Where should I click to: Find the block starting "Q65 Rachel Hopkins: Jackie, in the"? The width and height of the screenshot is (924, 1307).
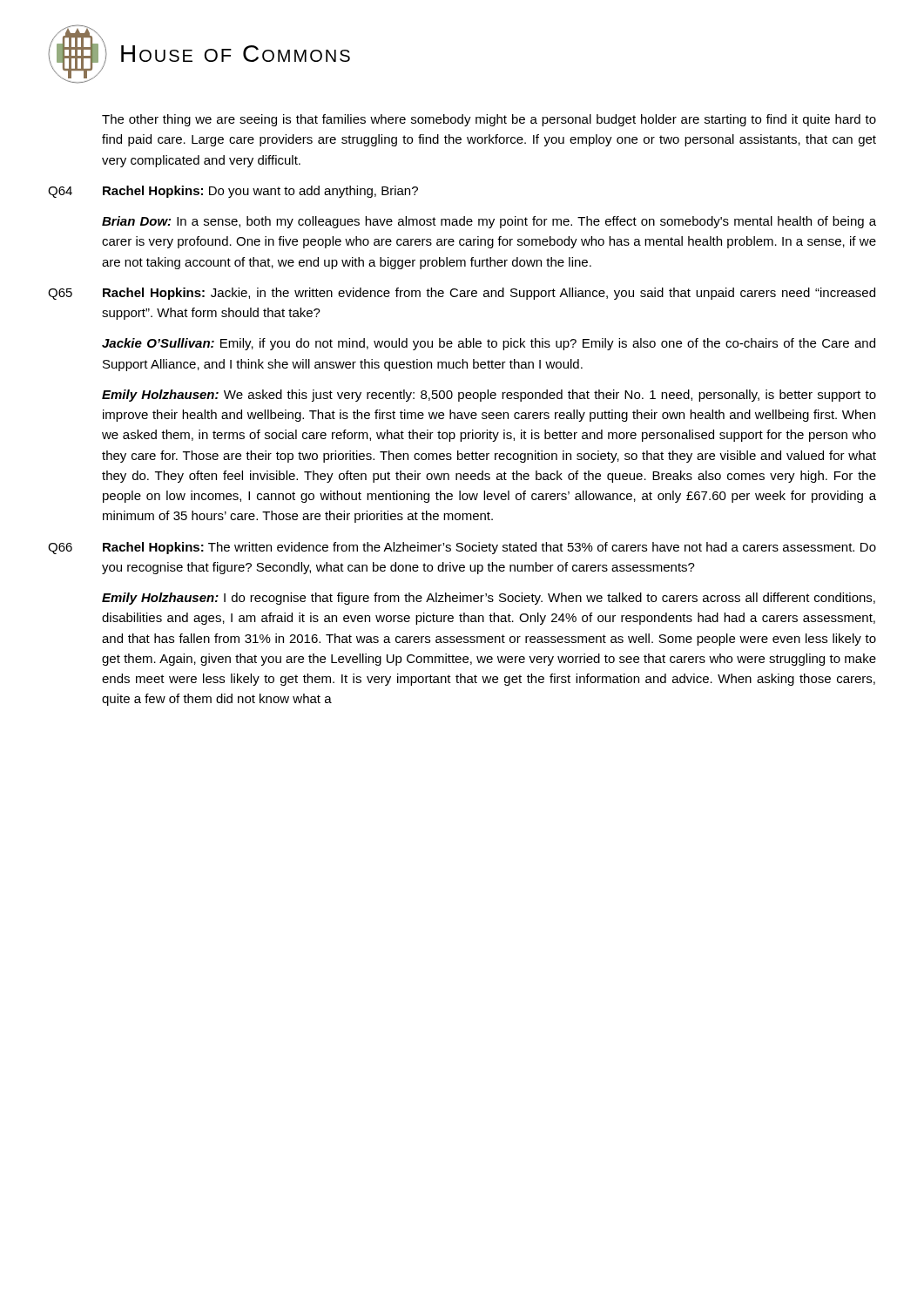click(x=462, y=302)
